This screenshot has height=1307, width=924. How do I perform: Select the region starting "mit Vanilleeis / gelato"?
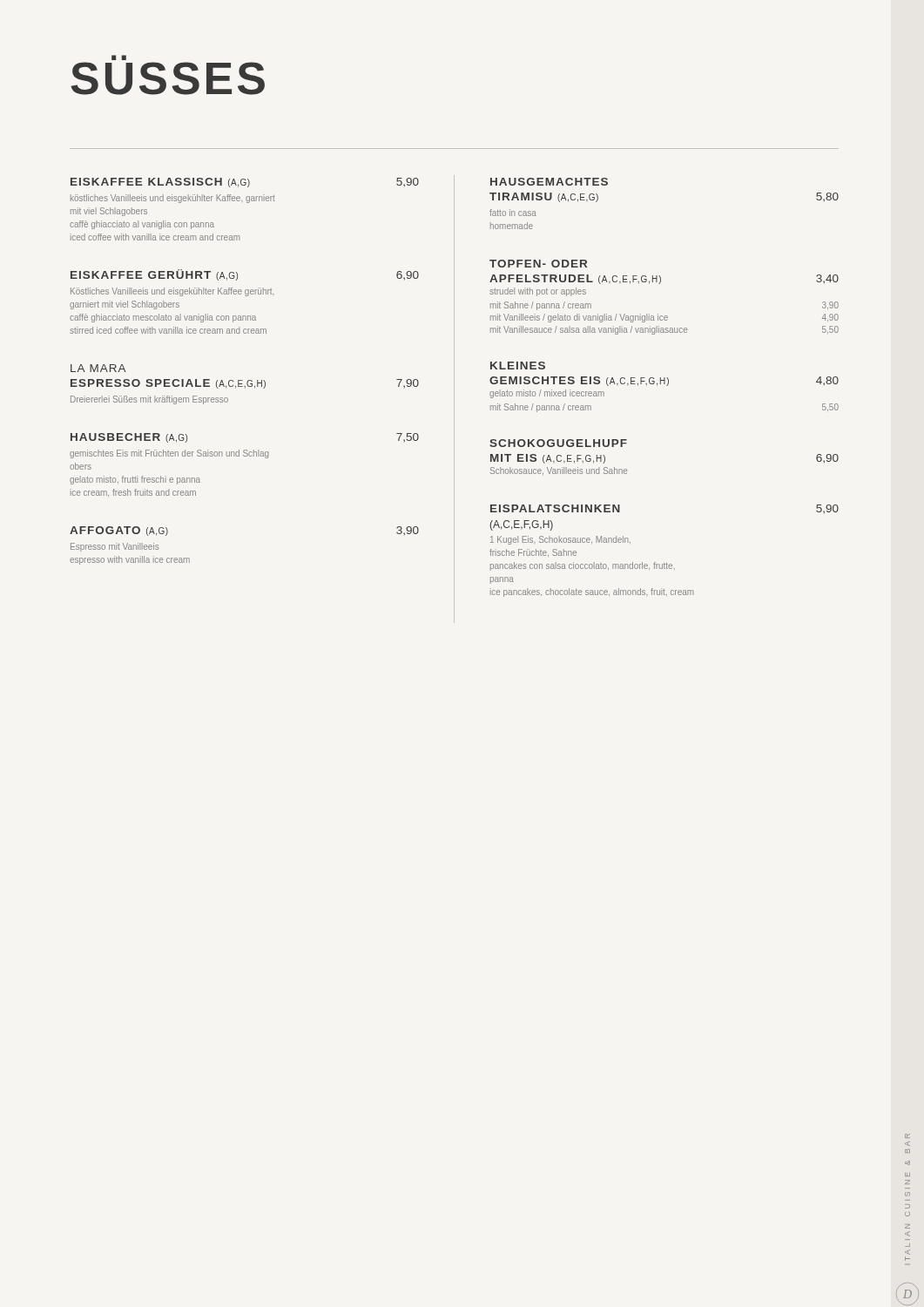click(579, 318)
